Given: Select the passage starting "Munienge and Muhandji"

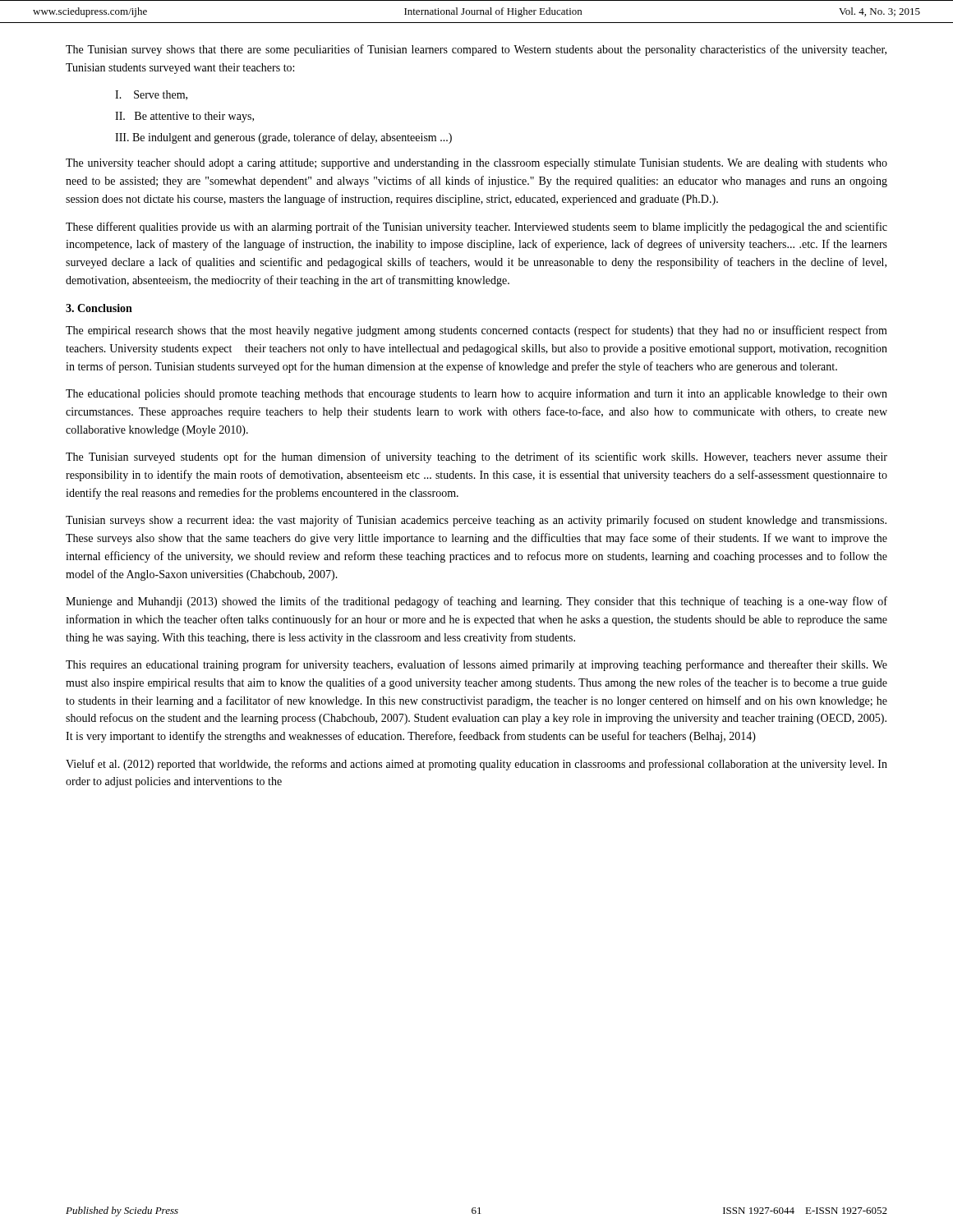Looking at the screenshot, I should coord(476,620).
